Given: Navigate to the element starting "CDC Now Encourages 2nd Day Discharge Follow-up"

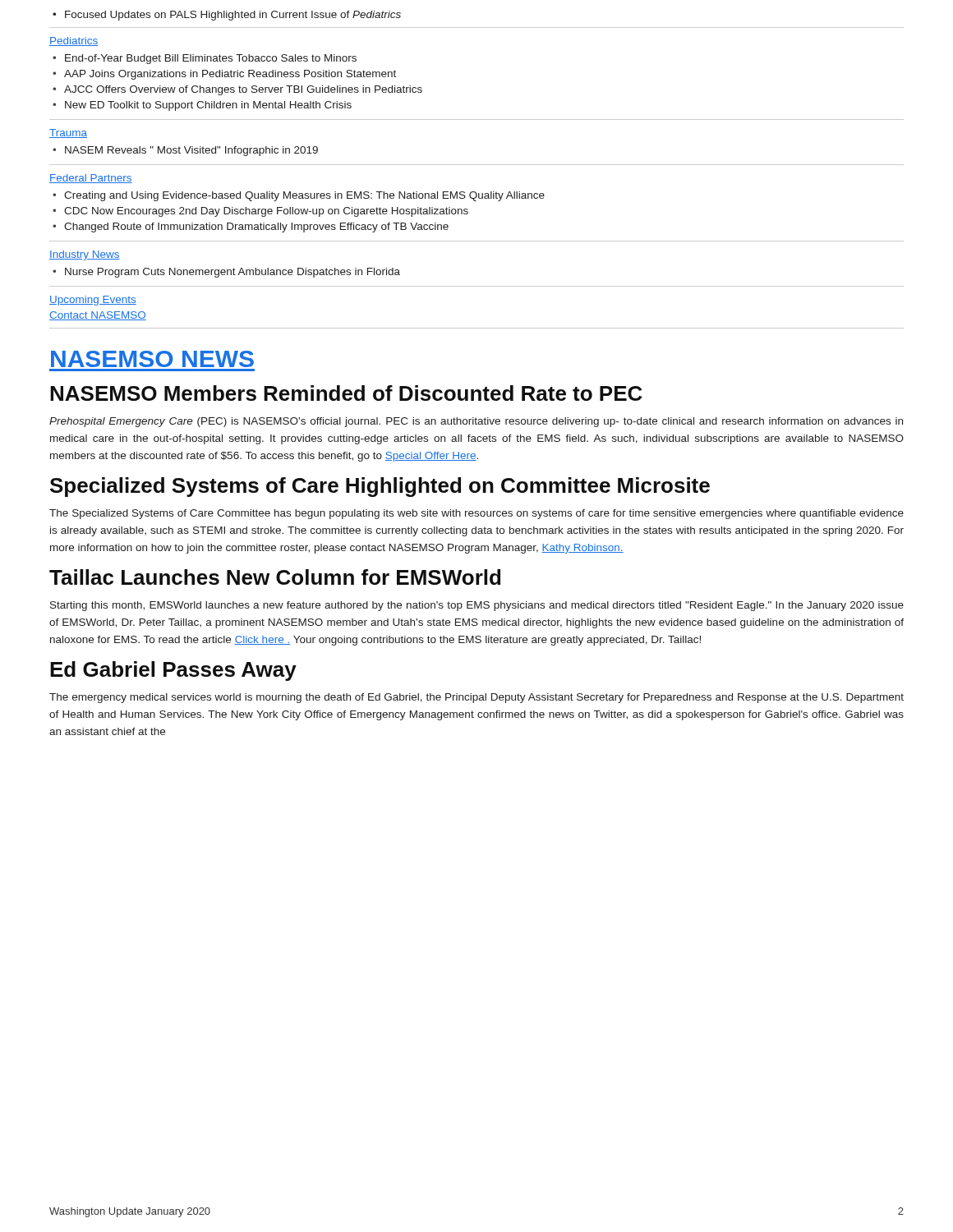Looking at the screenshot, I should [266, 211].
